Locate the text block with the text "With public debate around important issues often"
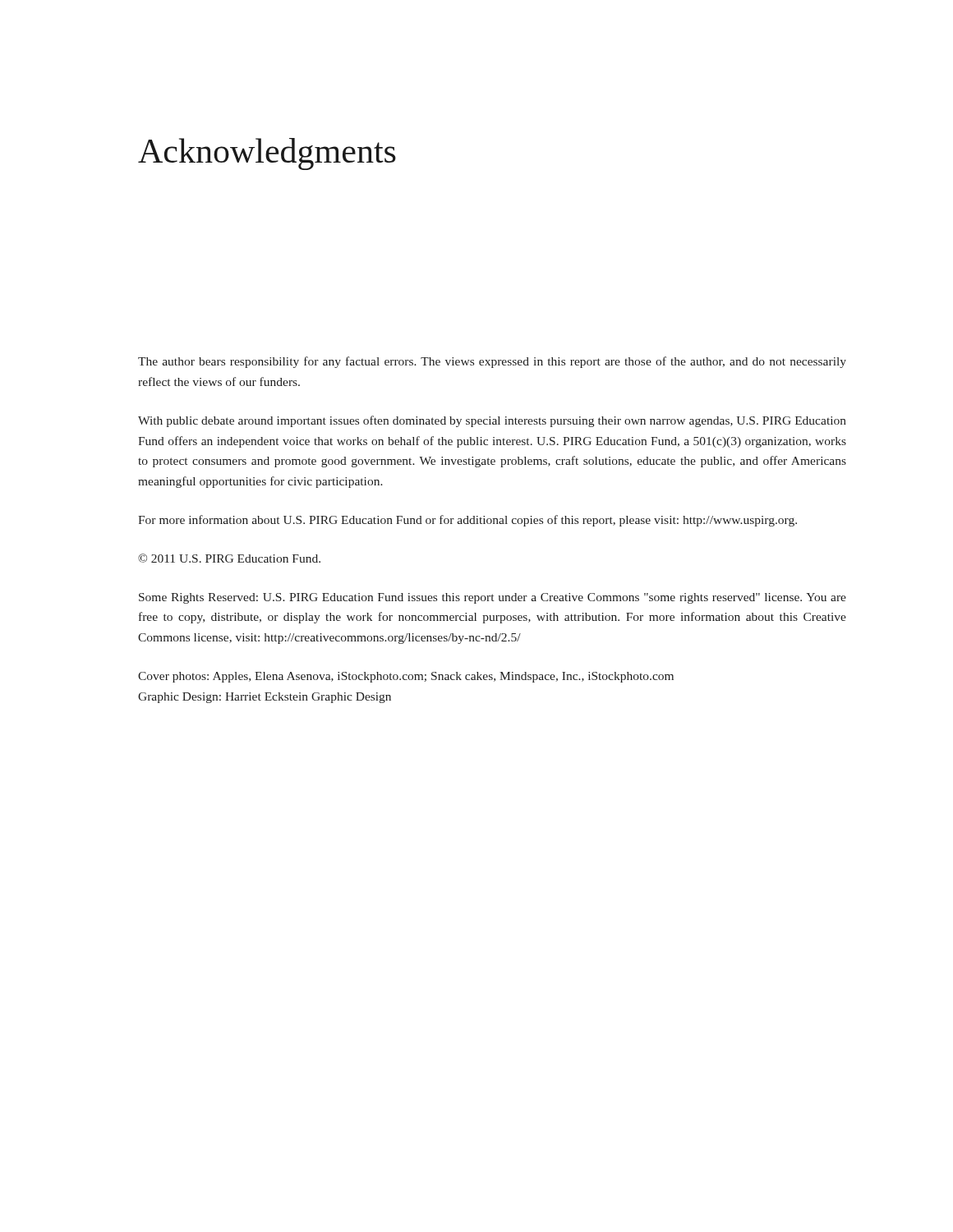953x1232 pixels. [x=492, y=451]
